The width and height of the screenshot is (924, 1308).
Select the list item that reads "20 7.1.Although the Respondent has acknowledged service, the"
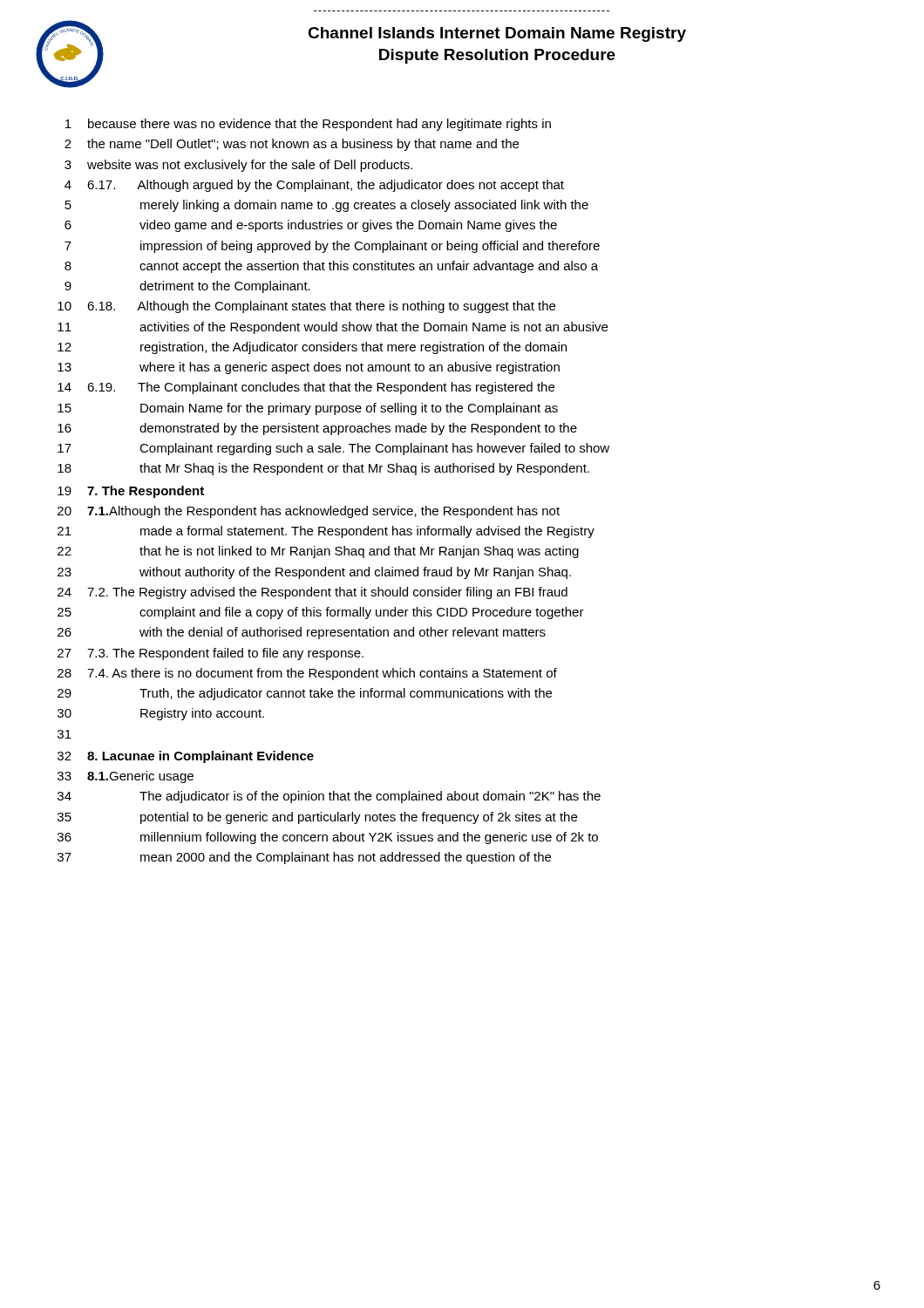[x=462, y=510]
